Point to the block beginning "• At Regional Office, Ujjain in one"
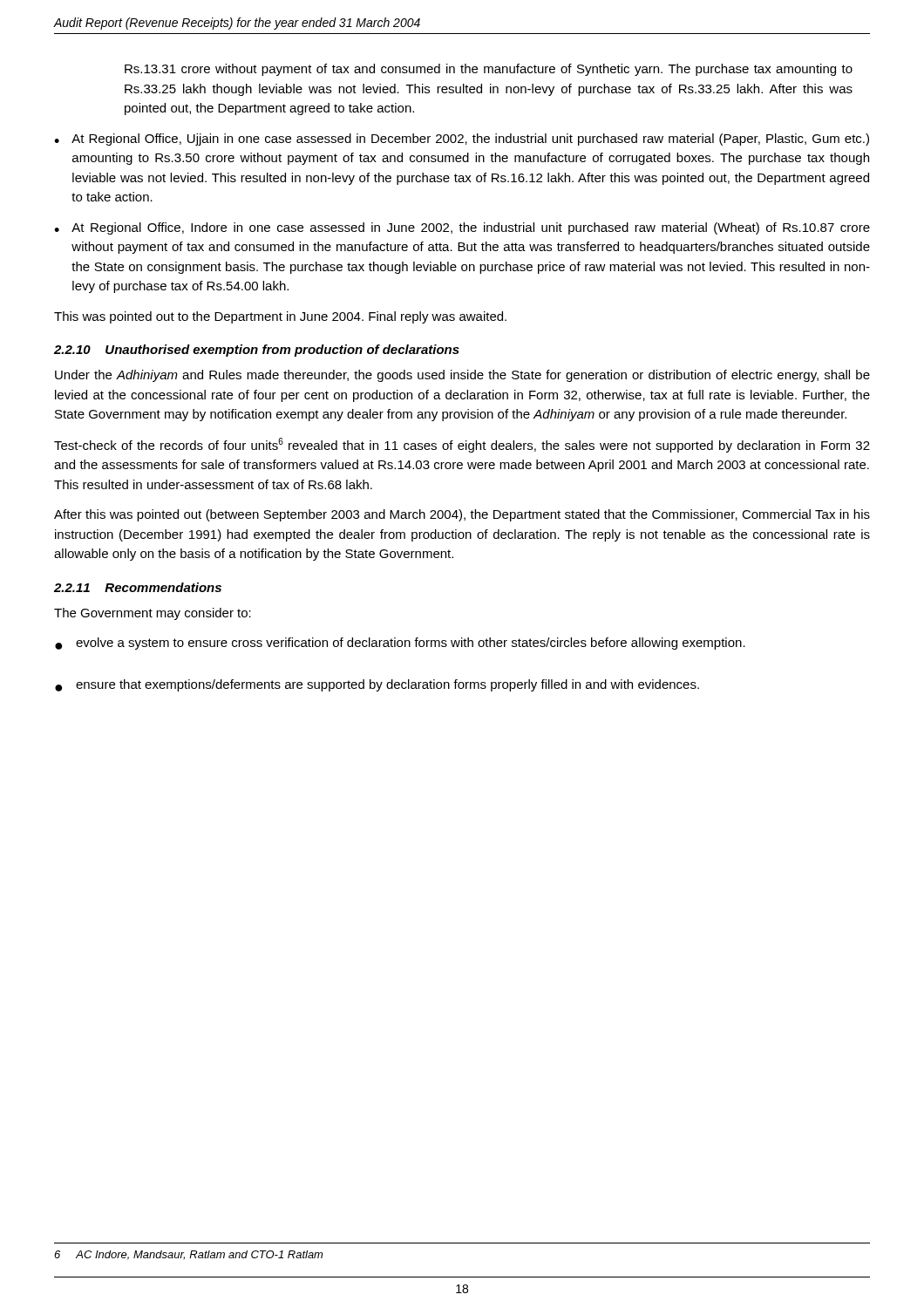The height and width of the screenshot is (1308, 924). click(x=462, y=168)
